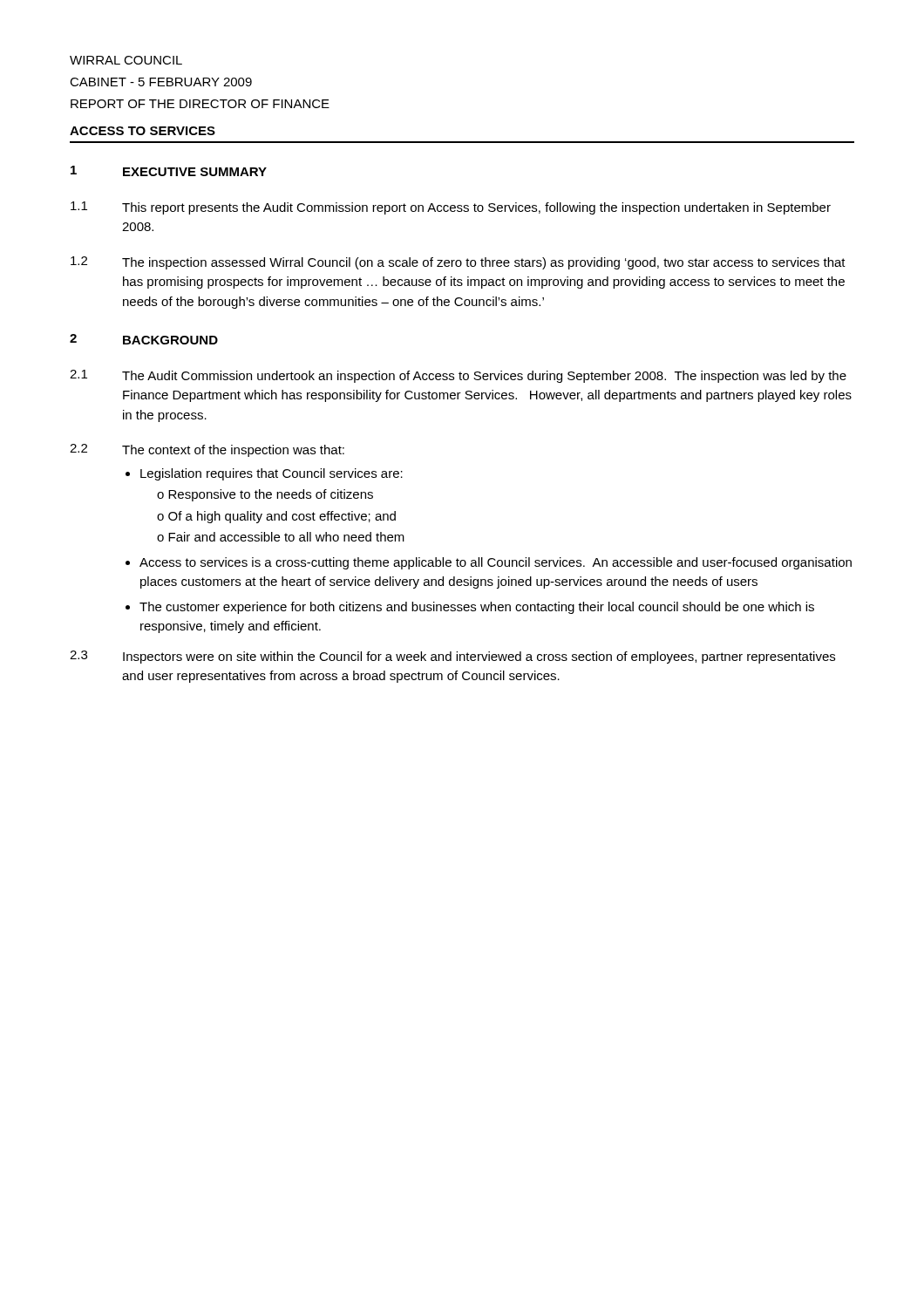Select the block starting "2 BACKGROUND"
Viewport: 924px width, 1308px height.
click(144, 339)
